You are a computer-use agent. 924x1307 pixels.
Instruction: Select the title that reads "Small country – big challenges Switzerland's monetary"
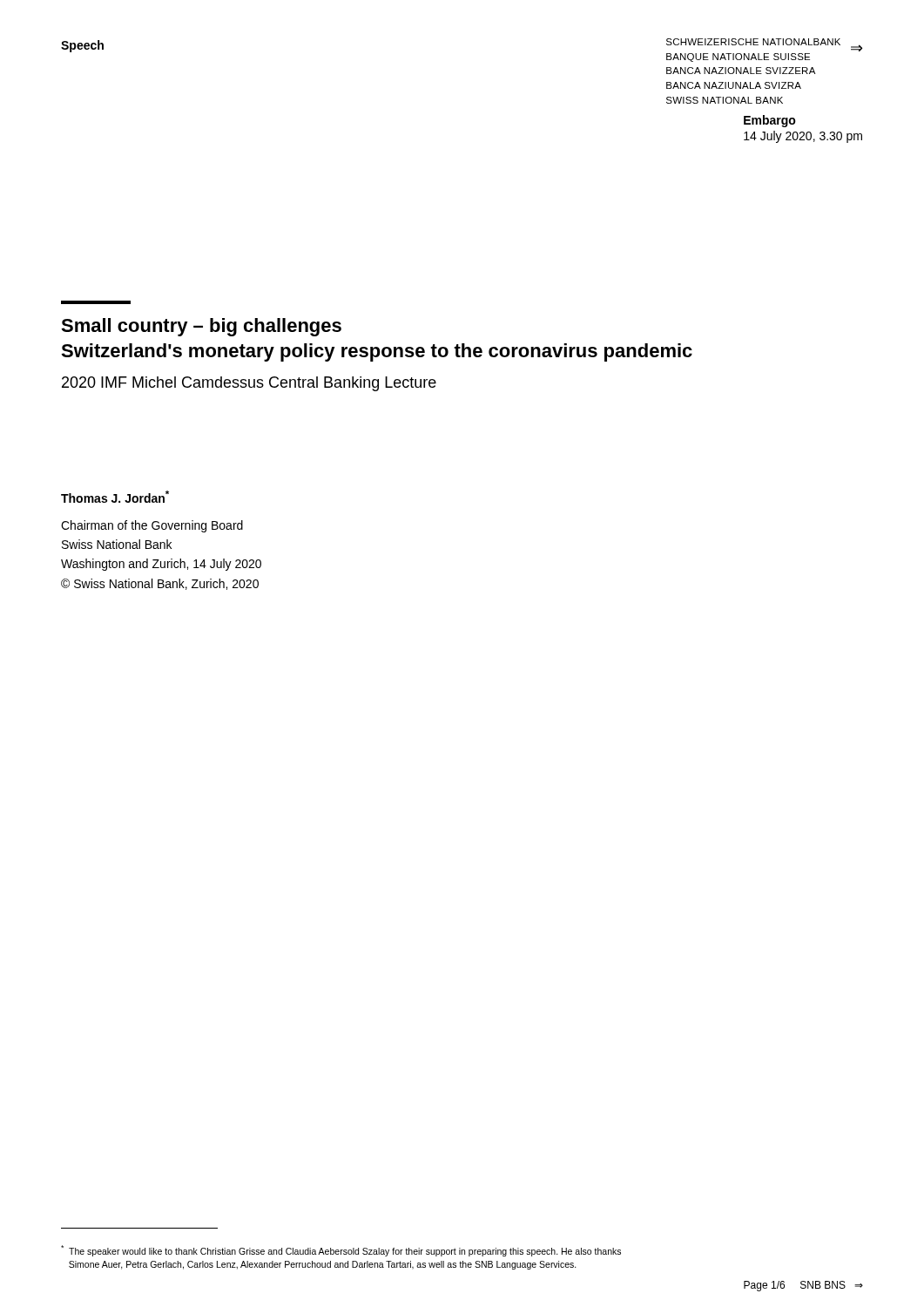[405, 354]
